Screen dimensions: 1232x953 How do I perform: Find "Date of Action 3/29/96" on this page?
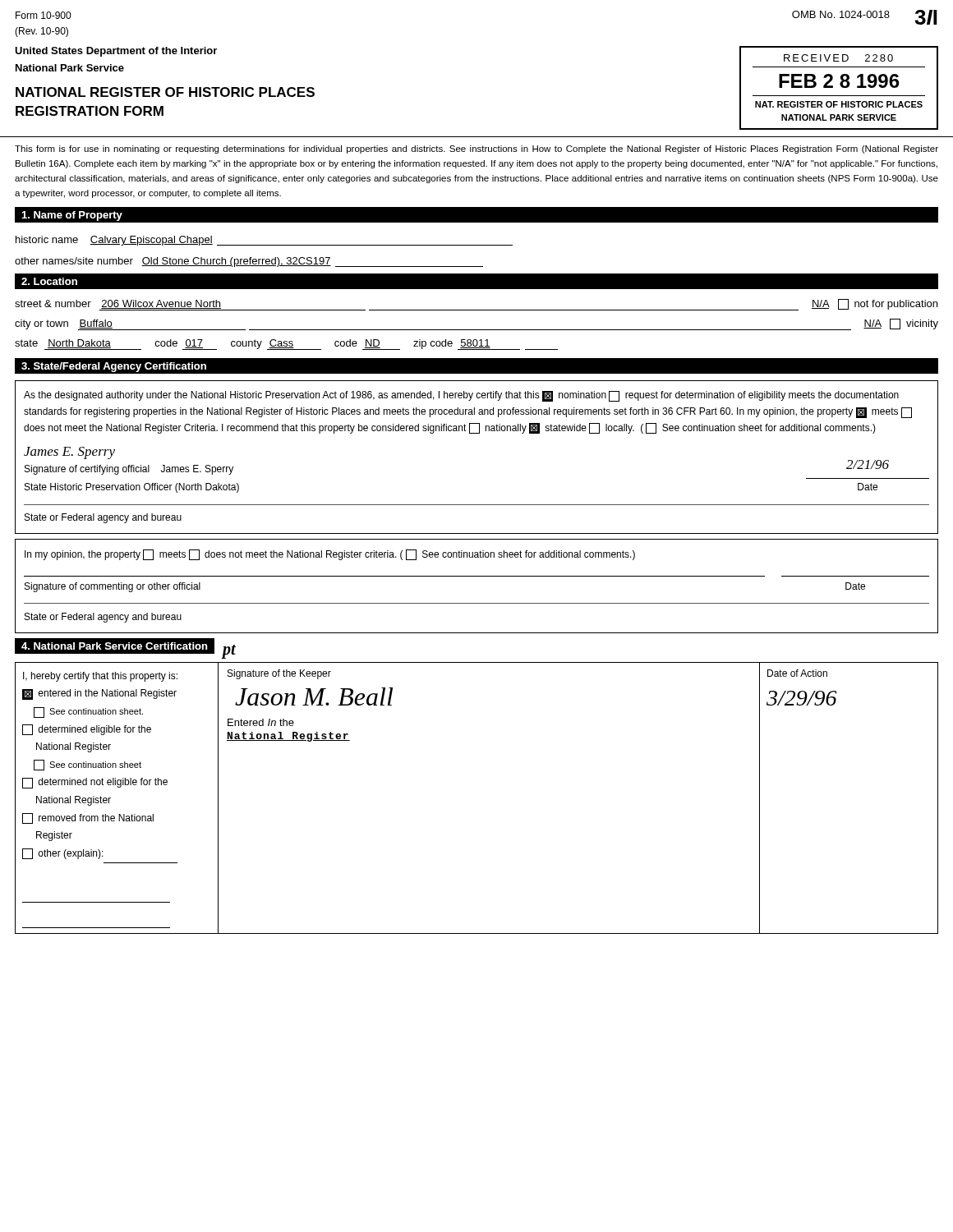pos(797,673)
